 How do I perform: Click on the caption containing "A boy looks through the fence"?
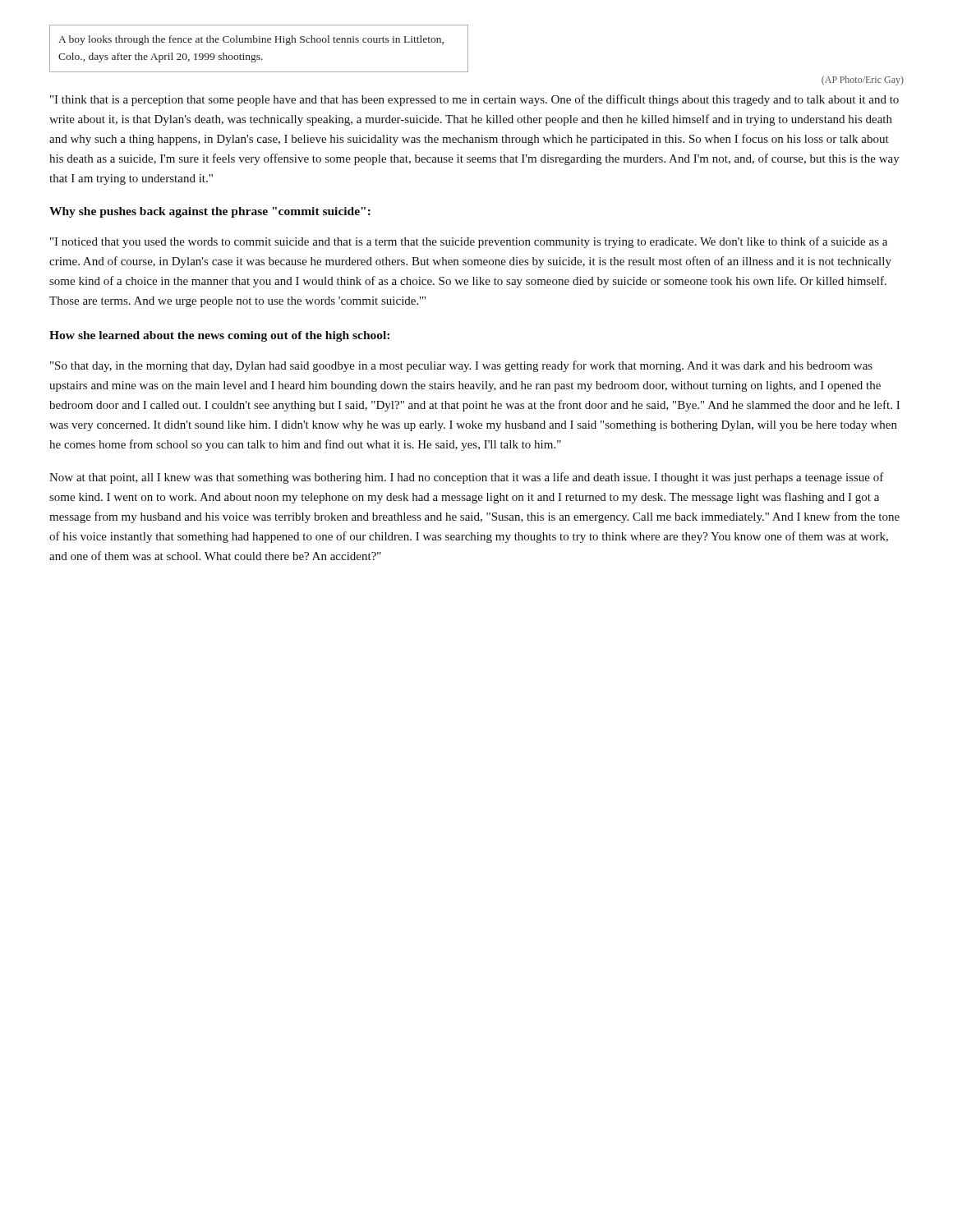[x=251, y=48]
